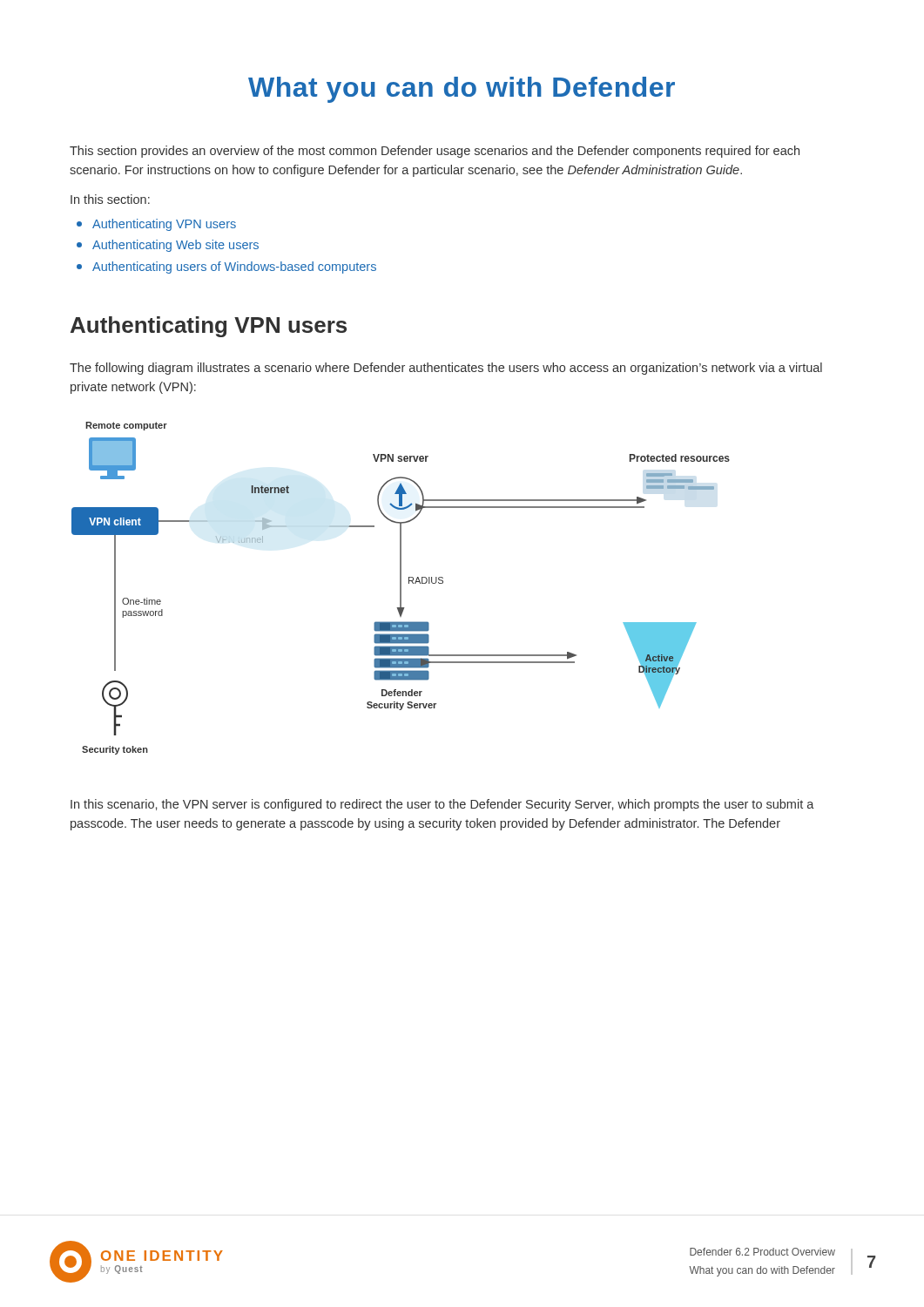Locate the section header that reads "Authenticating VPN users"
Viewport: 924px width, 1307px height.
pos(209,325)
